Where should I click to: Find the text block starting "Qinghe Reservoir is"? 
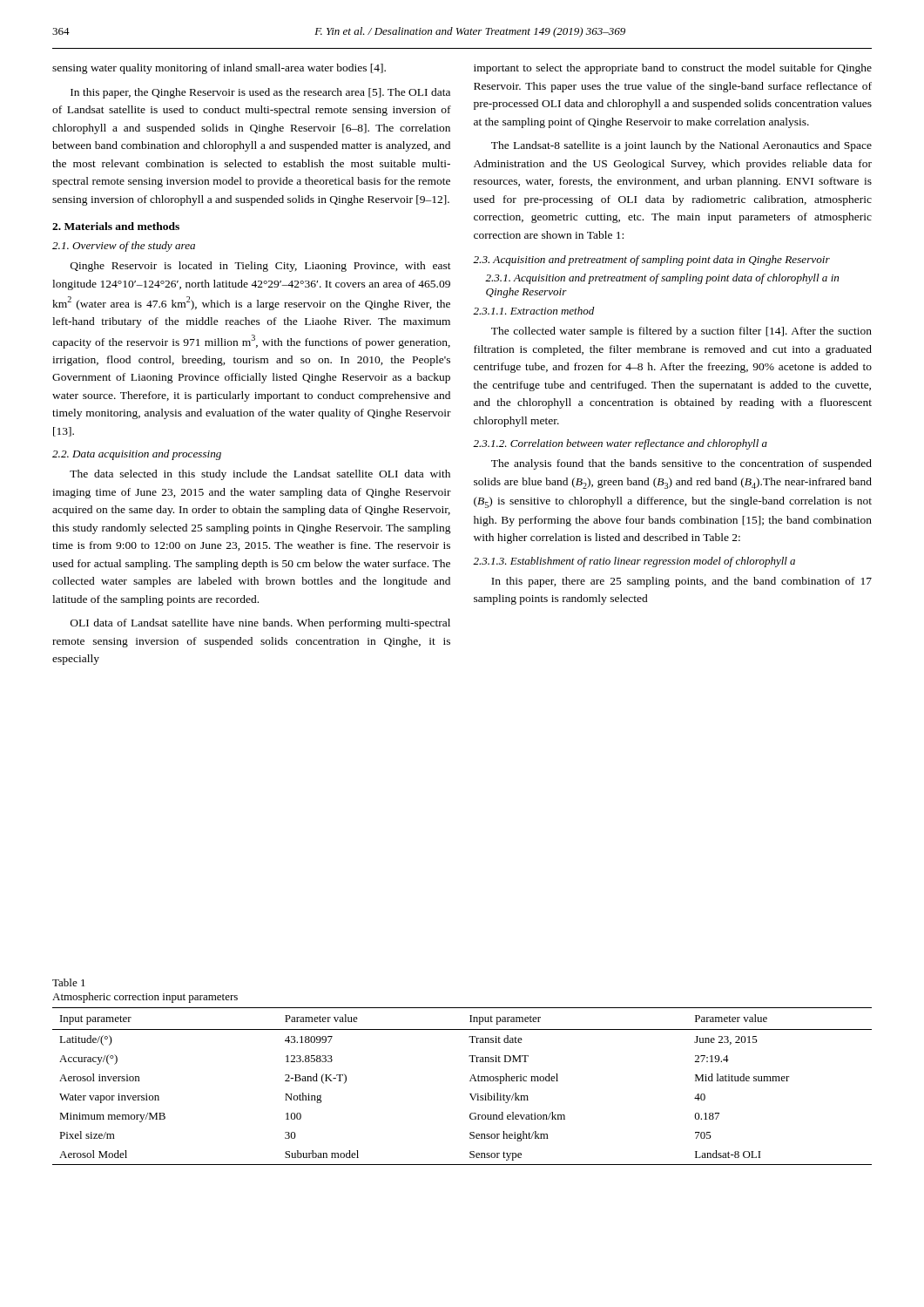click(x=251, y=349)
